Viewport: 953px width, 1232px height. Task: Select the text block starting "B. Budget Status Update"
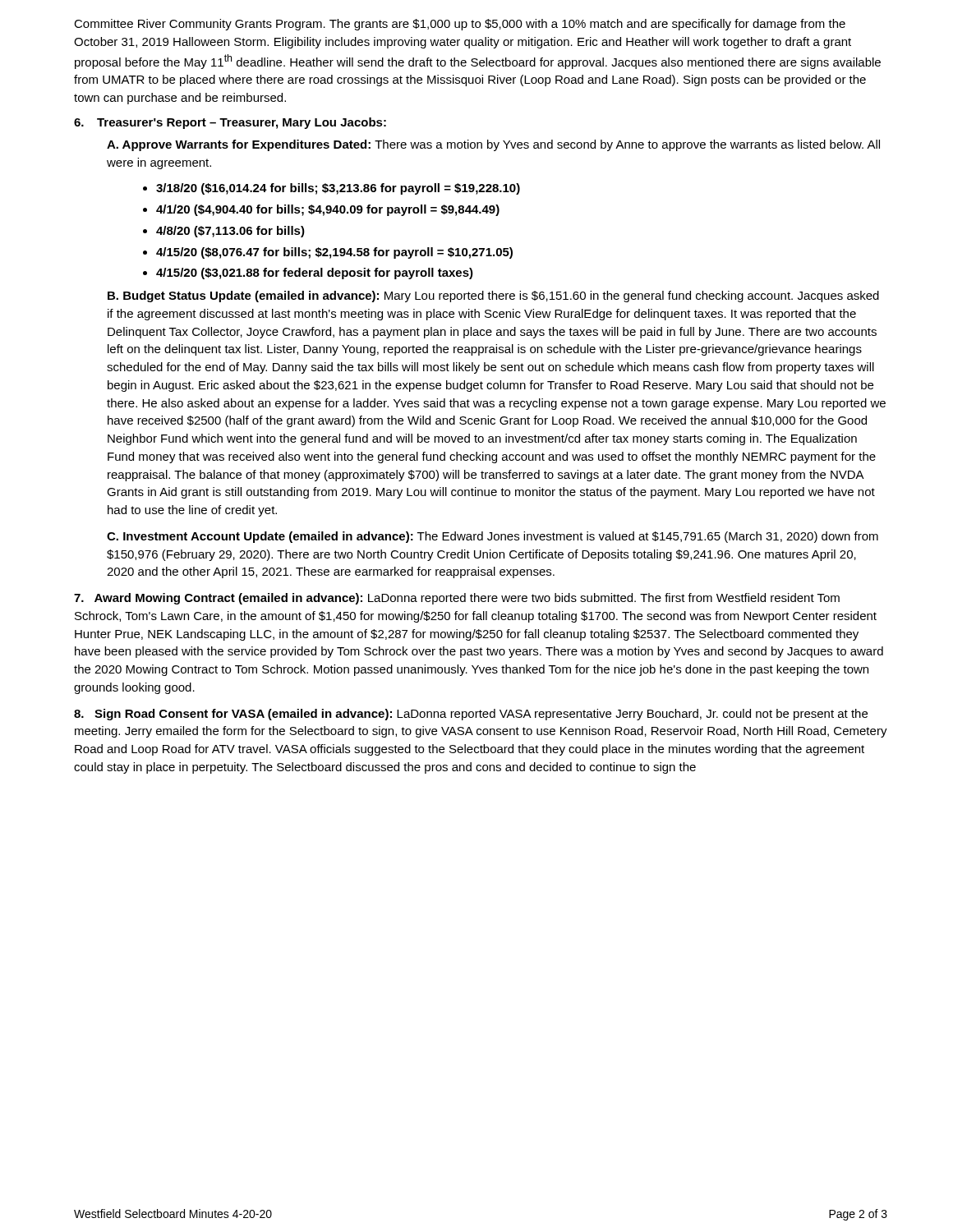[x=497, y=403]
